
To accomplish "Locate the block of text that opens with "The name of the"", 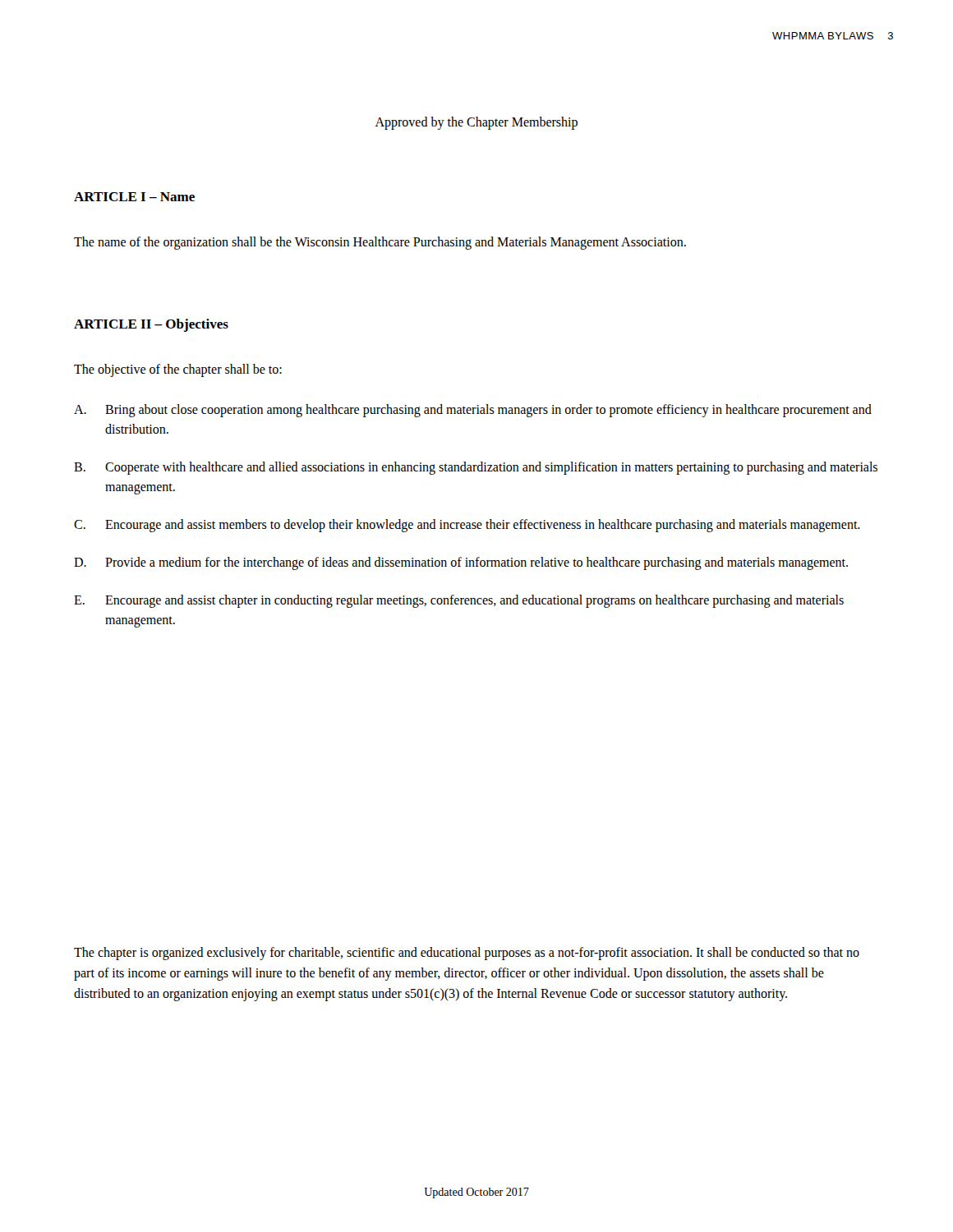I will [380, 242].
